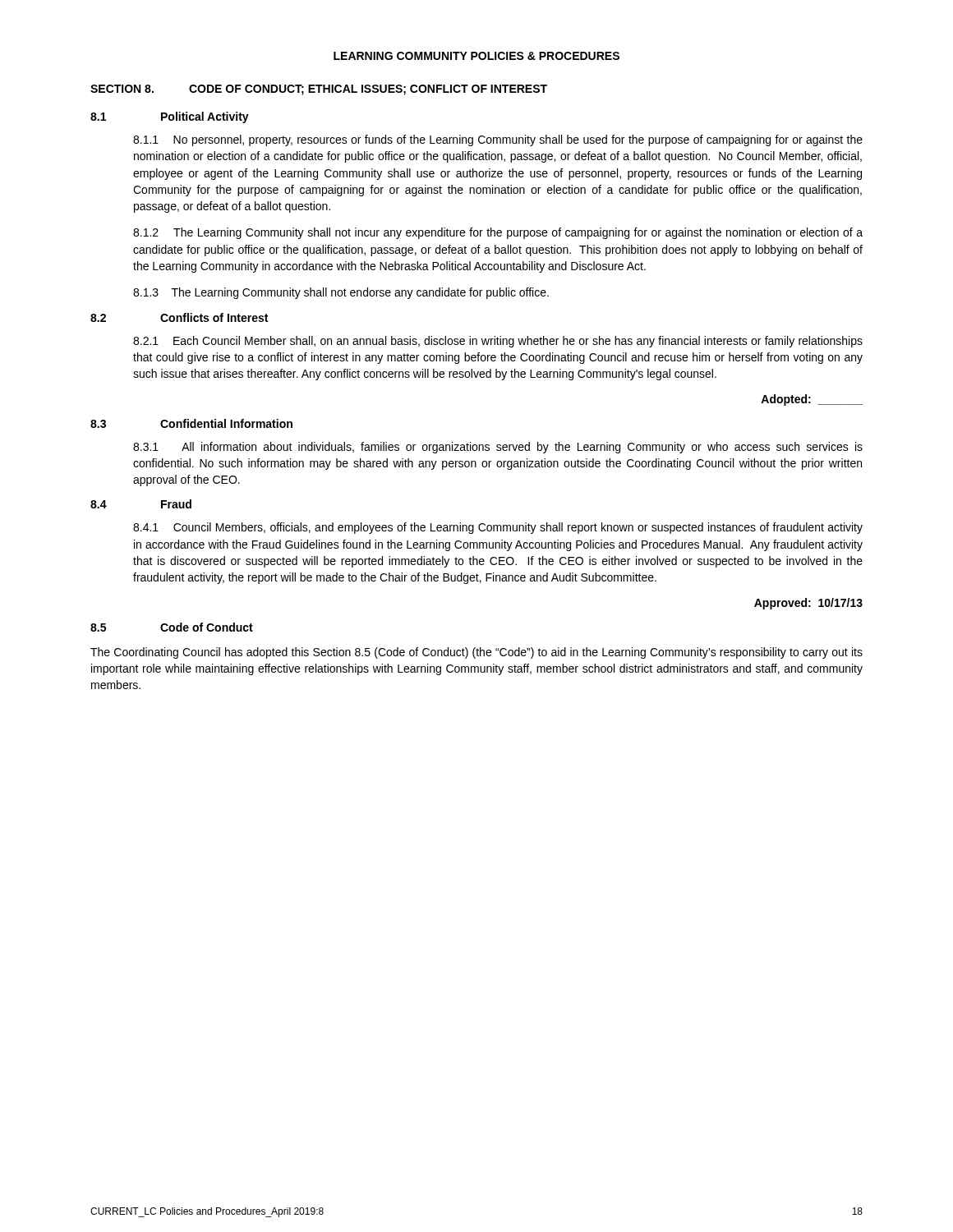Point to the block beginning "The Coordinating Council has adopted"
953x1232 pixels.
point(476,669)
